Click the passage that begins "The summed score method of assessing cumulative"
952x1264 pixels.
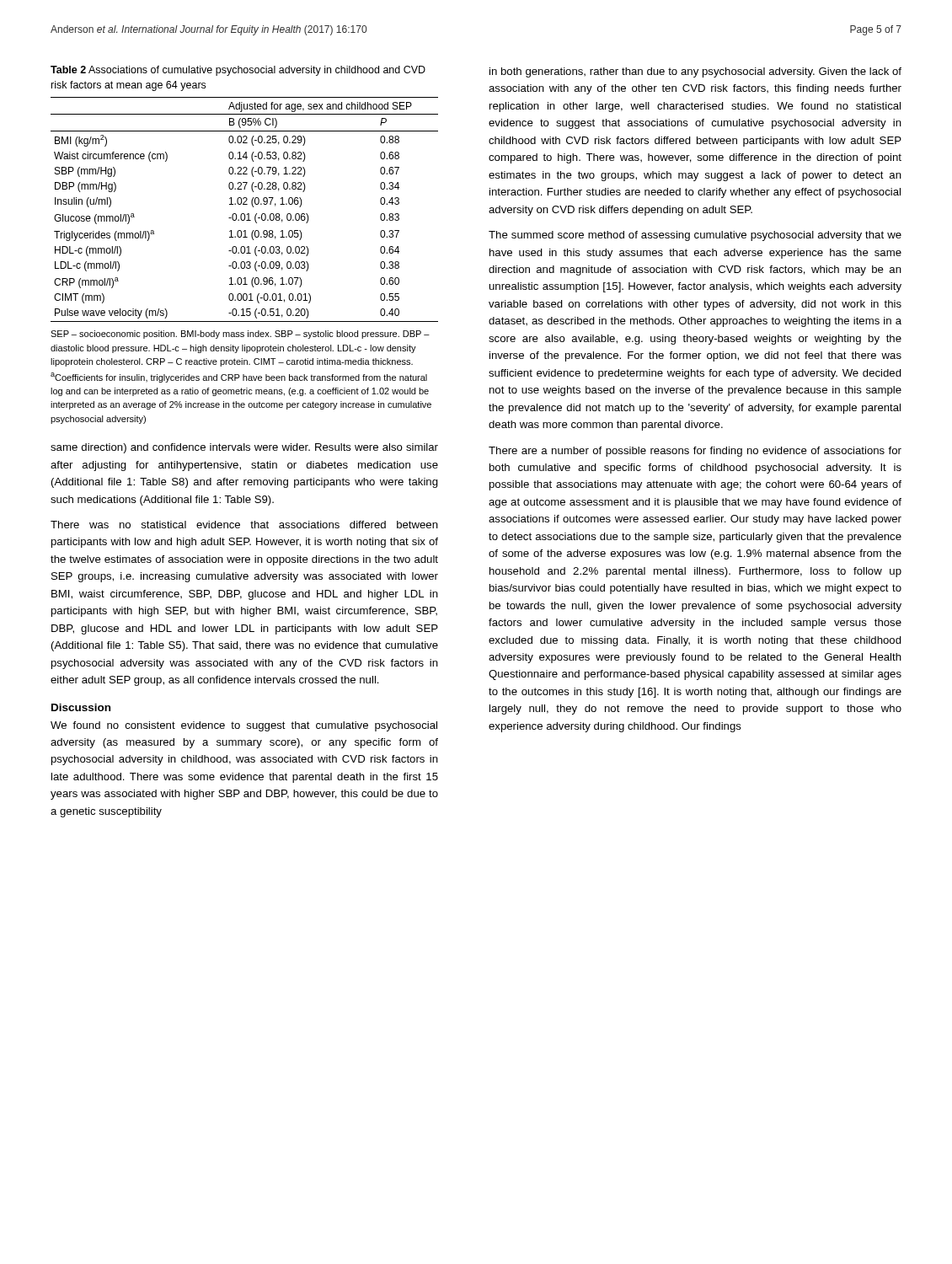coord(695,330)
